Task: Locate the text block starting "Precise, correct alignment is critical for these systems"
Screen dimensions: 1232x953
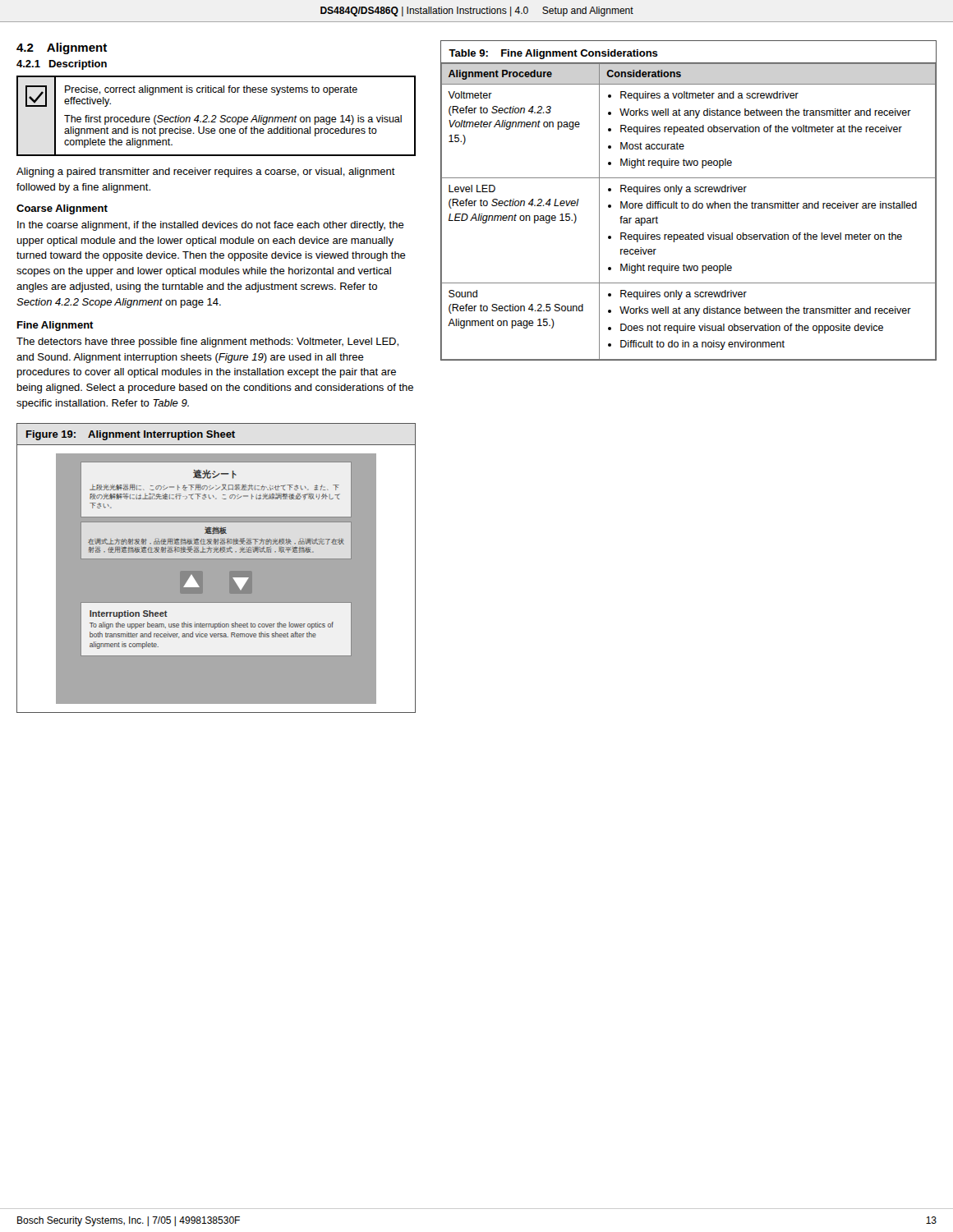Action: tap(216, 116)
